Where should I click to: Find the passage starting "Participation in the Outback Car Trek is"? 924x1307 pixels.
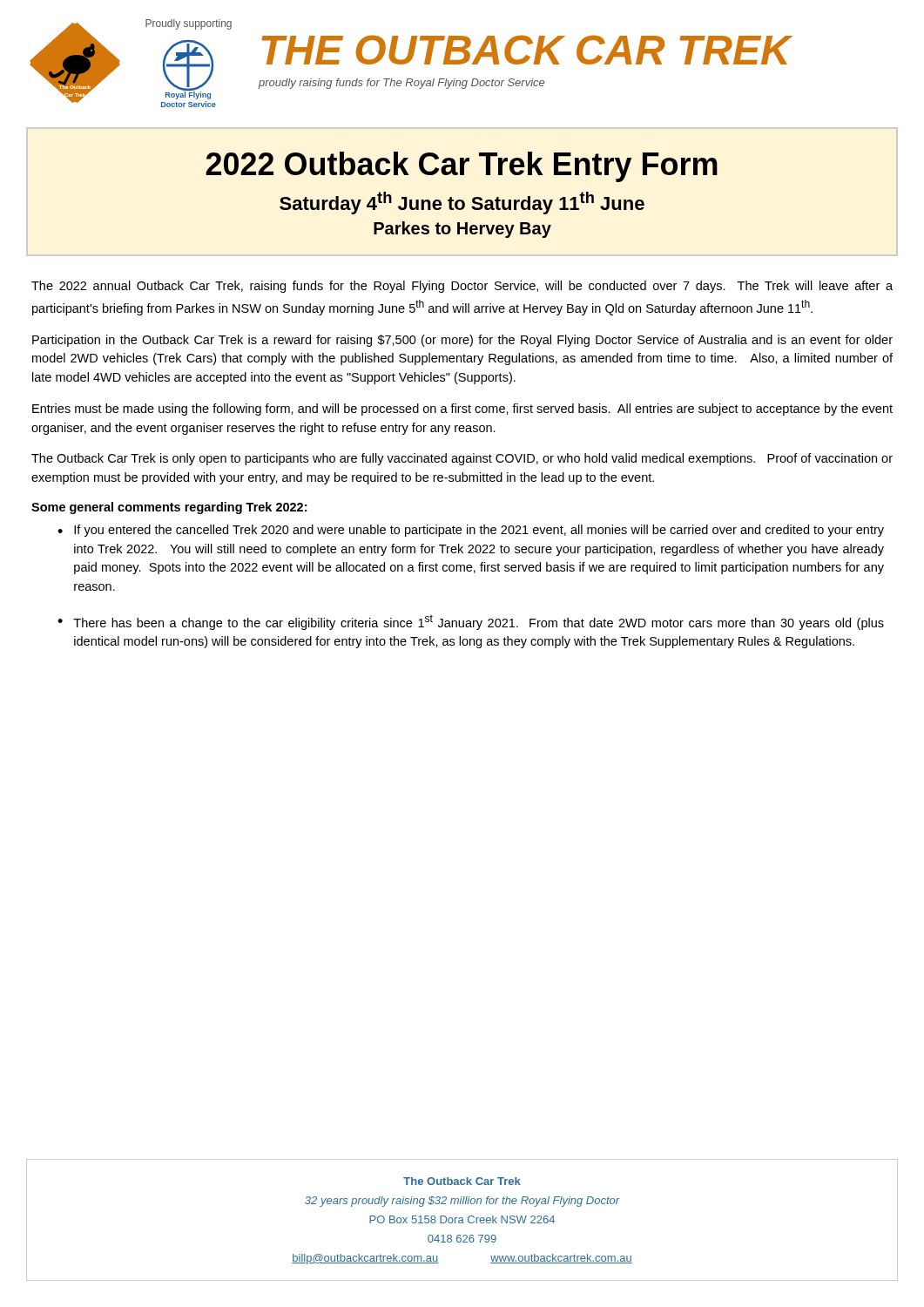[x=462, y=359]
